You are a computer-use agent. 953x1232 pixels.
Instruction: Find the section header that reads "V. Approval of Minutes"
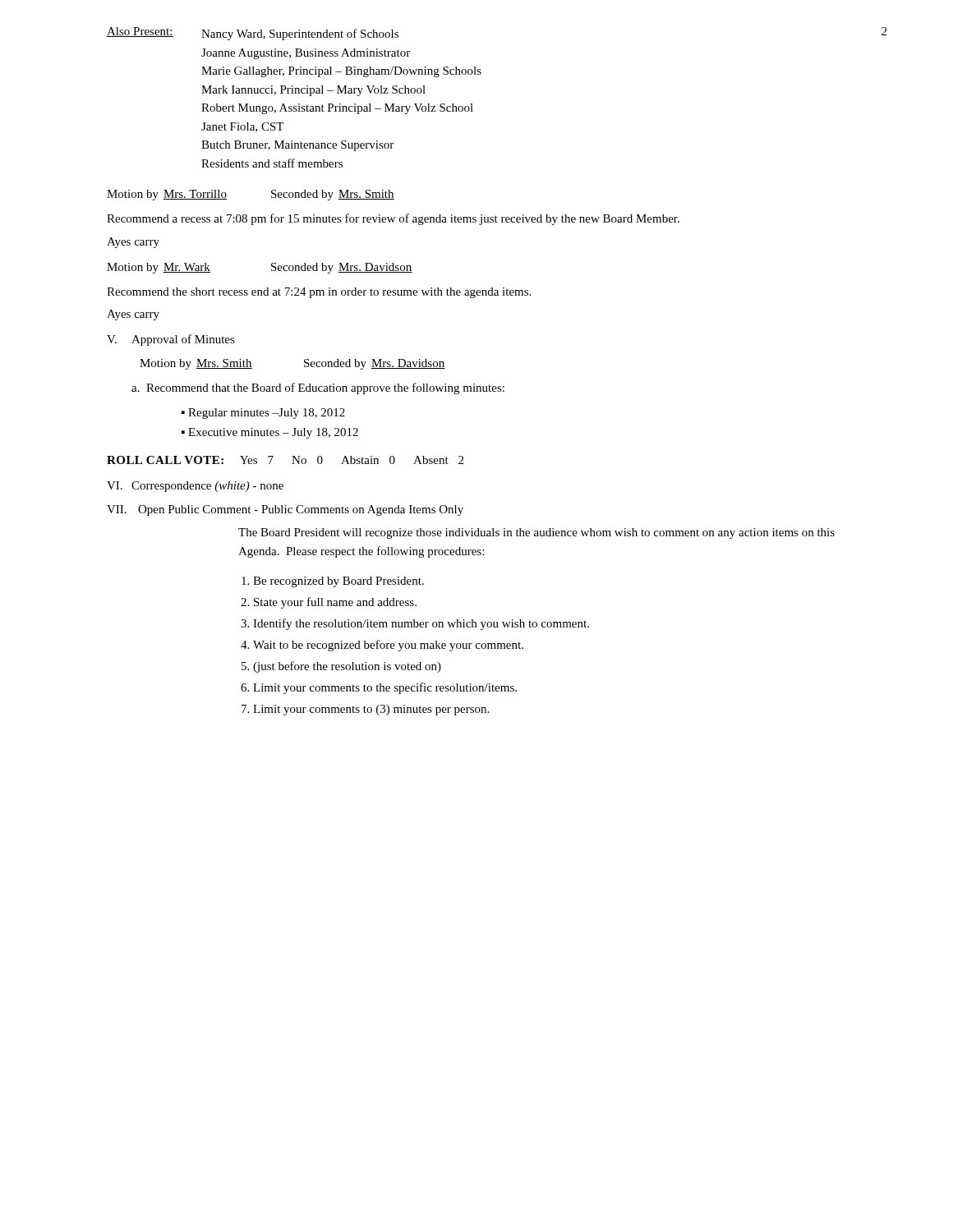(x=171, y=340)
